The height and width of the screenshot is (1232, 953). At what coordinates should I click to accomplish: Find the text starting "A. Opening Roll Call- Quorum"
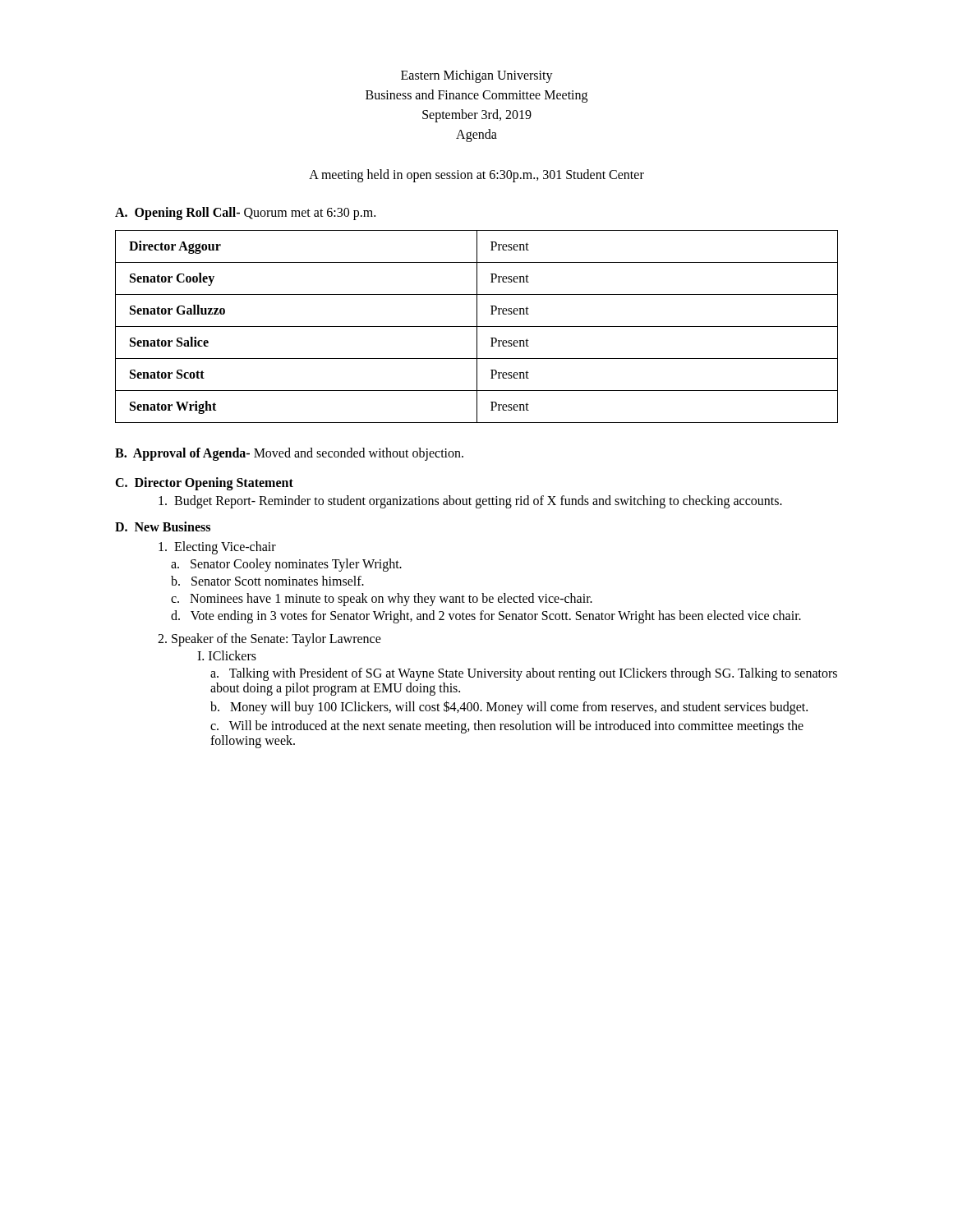click(246, 212)
